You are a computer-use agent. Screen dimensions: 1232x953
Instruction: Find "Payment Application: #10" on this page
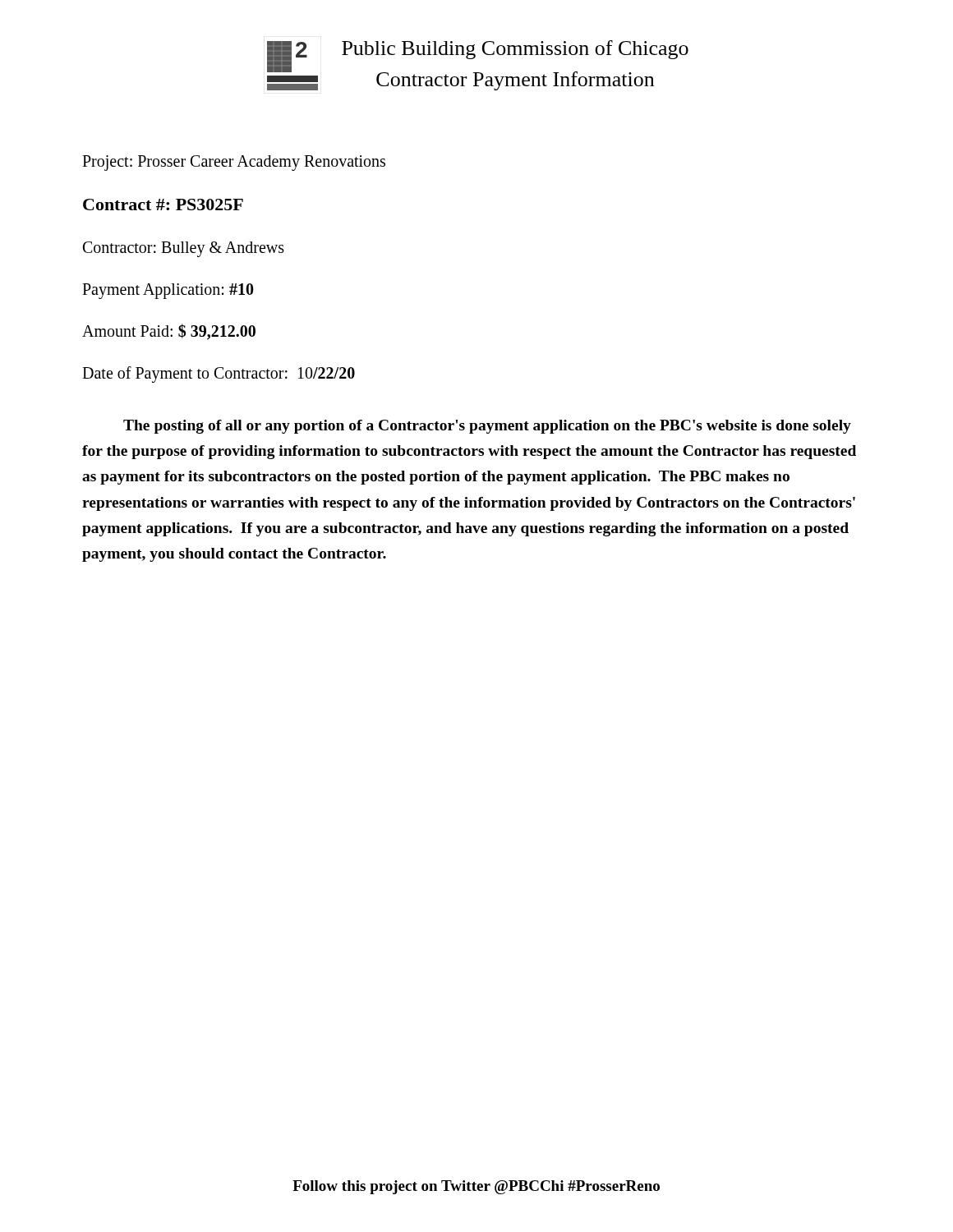pyautogui.click(x=168, y=289)
